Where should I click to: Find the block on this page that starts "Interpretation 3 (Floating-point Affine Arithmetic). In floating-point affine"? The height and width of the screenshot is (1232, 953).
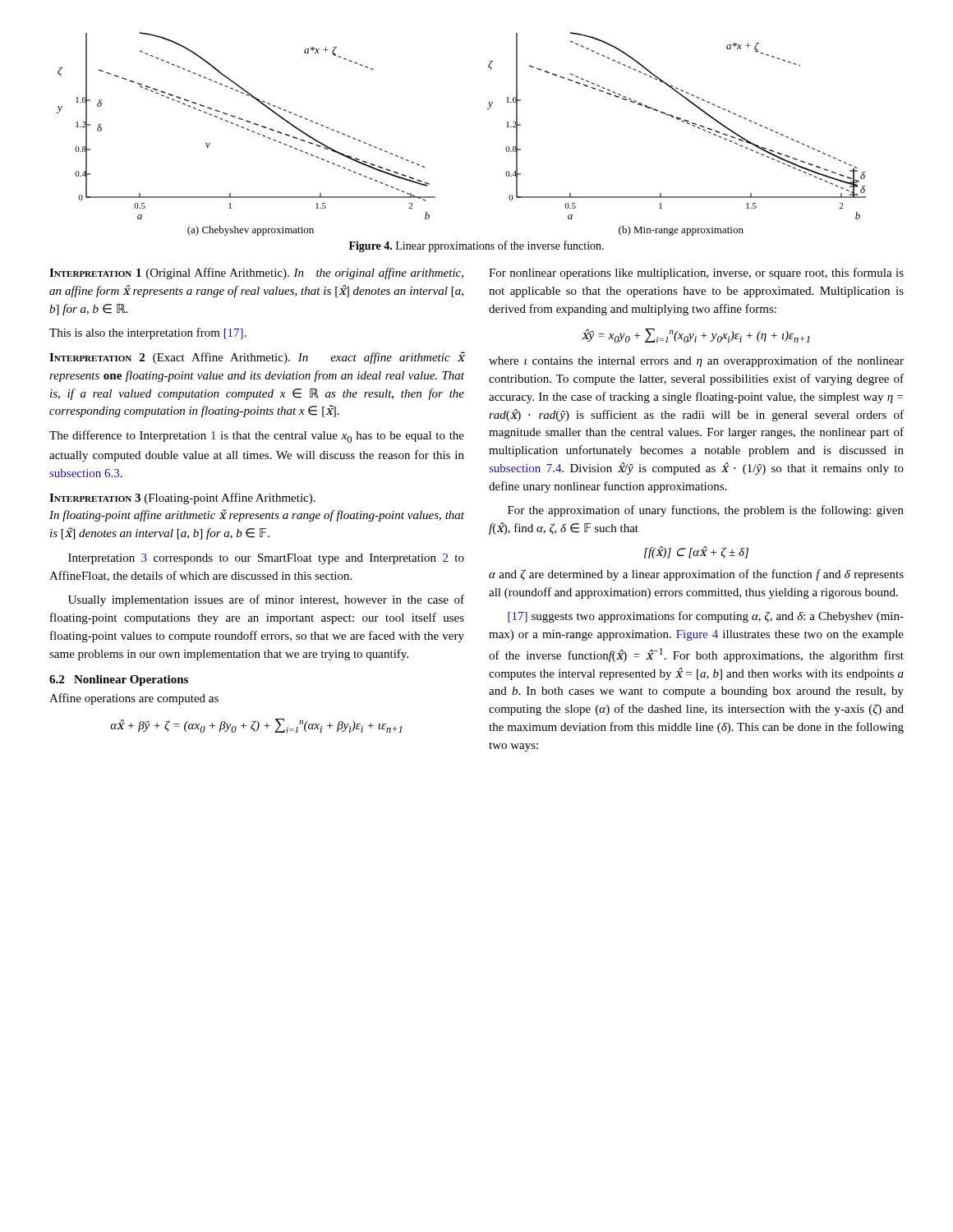tap(257, 516)
